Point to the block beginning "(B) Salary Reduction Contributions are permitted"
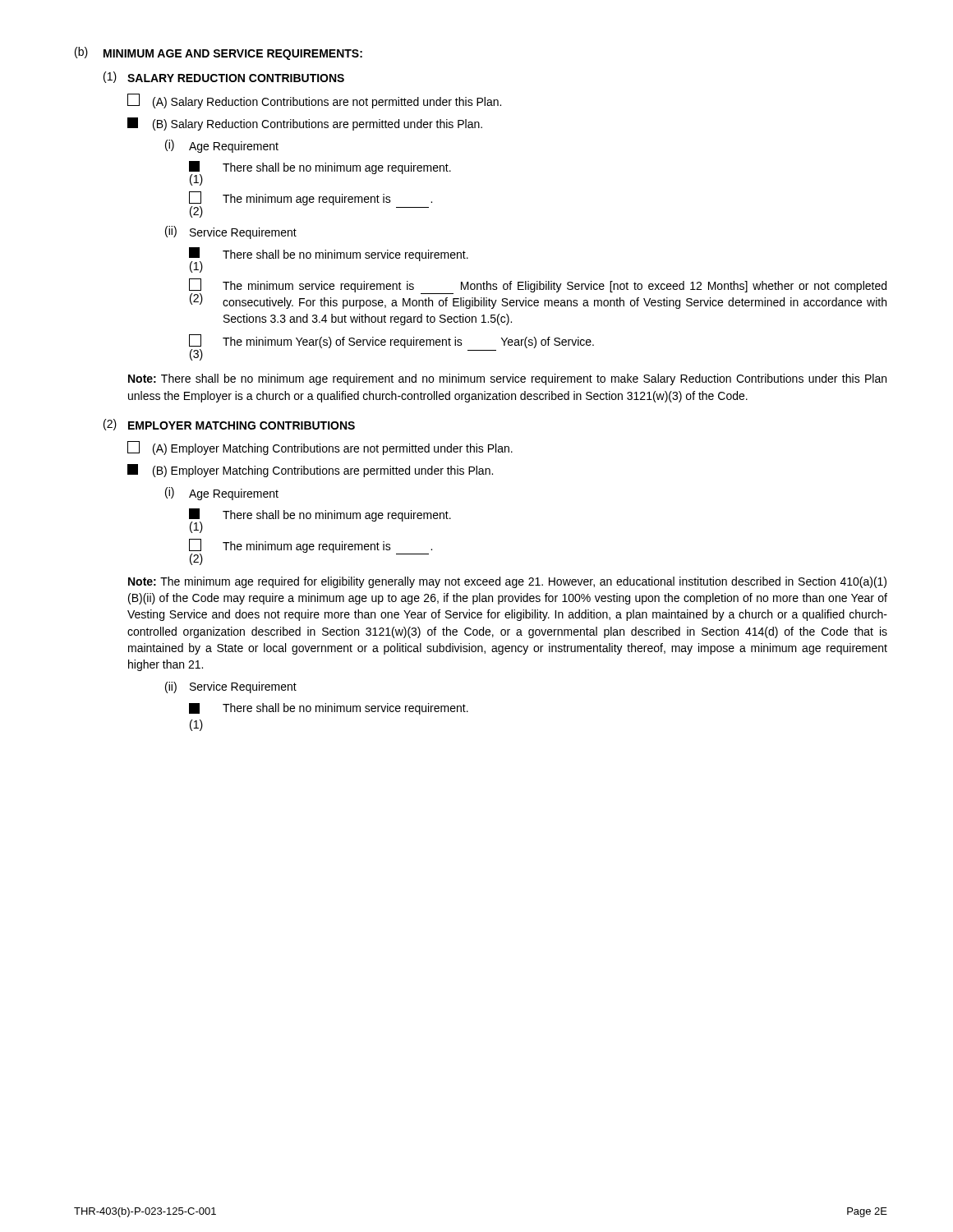 point(305,124)
